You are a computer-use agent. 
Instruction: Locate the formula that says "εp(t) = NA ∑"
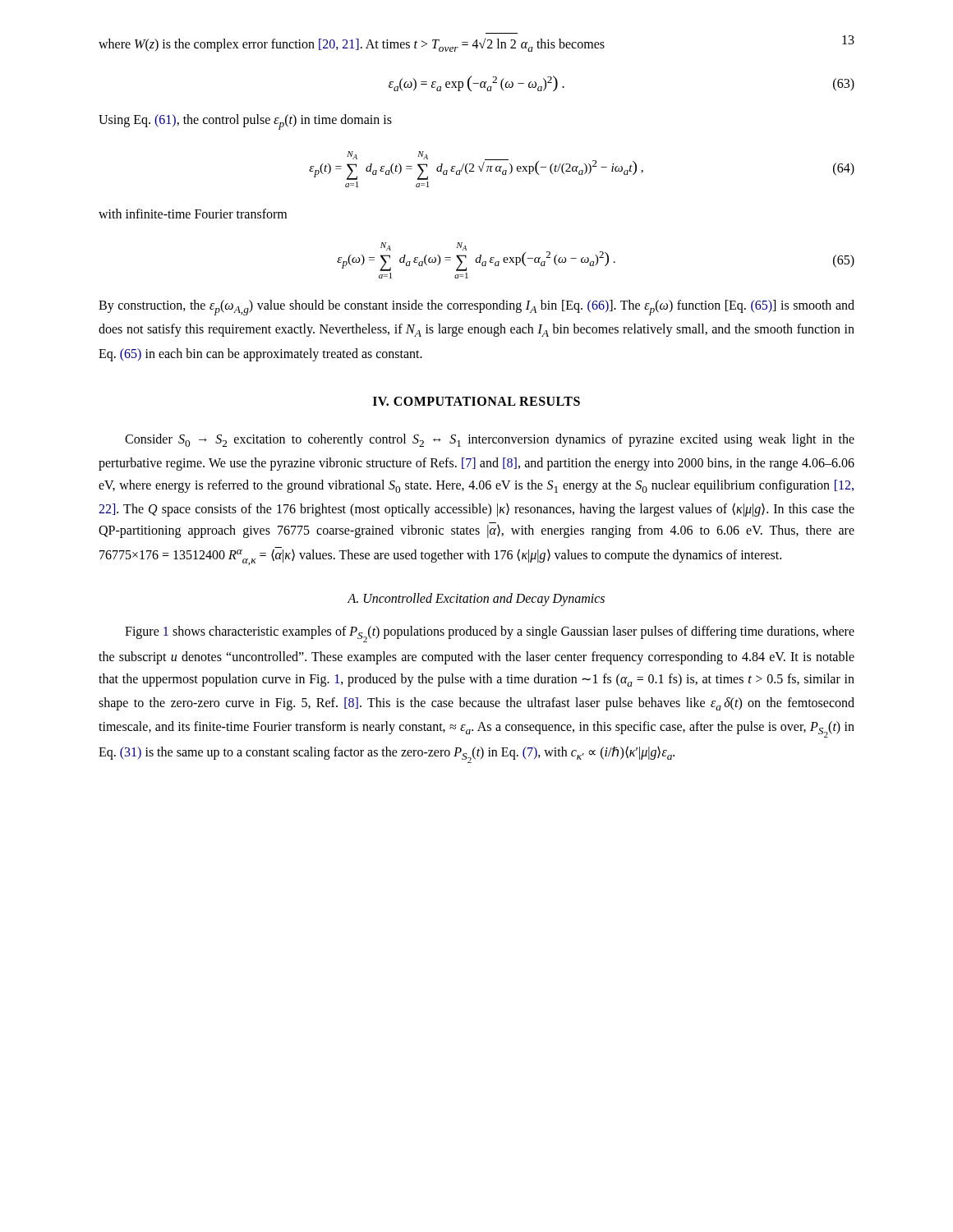click(x=476, y=168)
